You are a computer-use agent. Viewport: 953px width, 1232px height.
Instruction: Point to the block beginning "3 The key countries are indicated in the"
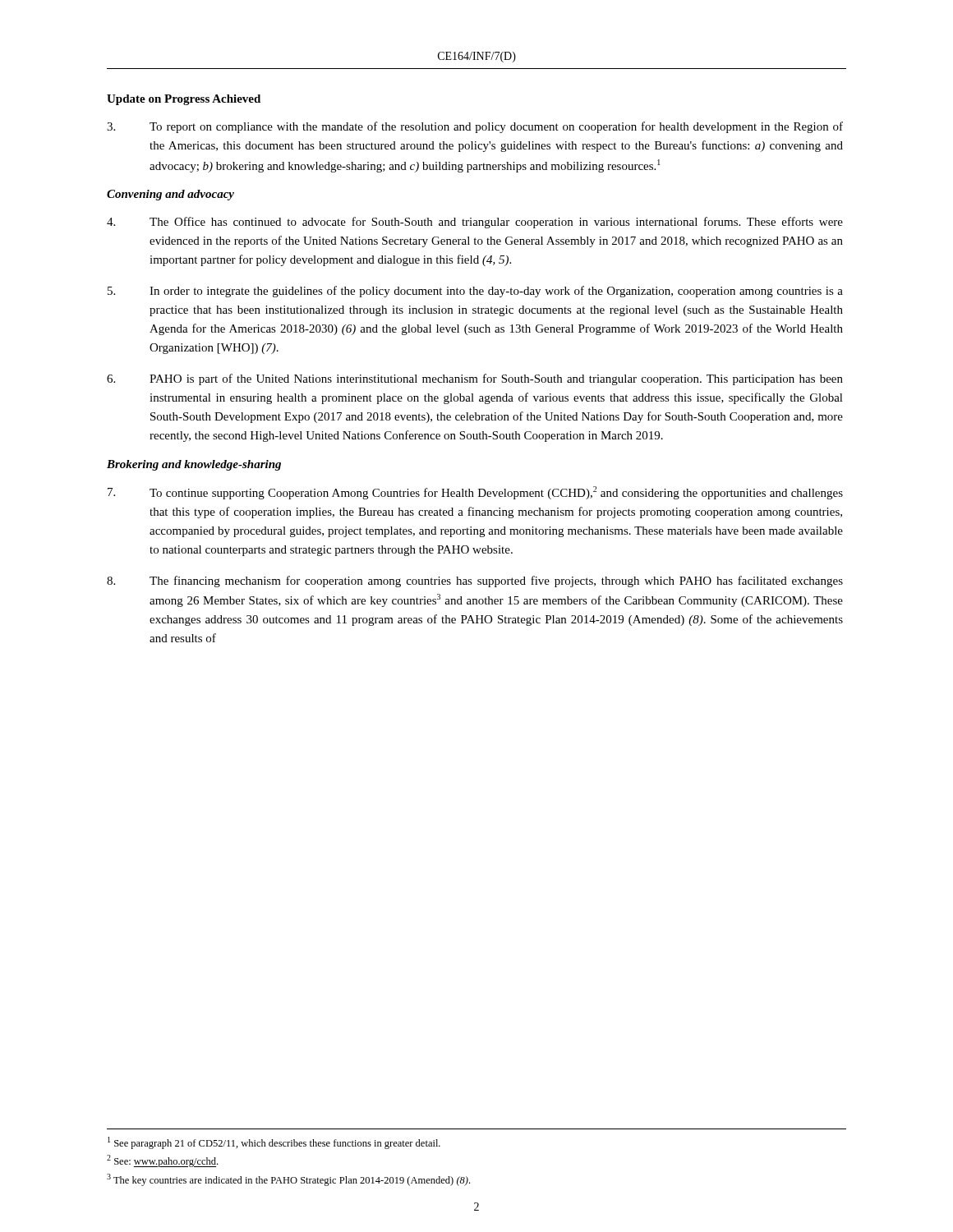[289, 1179]
